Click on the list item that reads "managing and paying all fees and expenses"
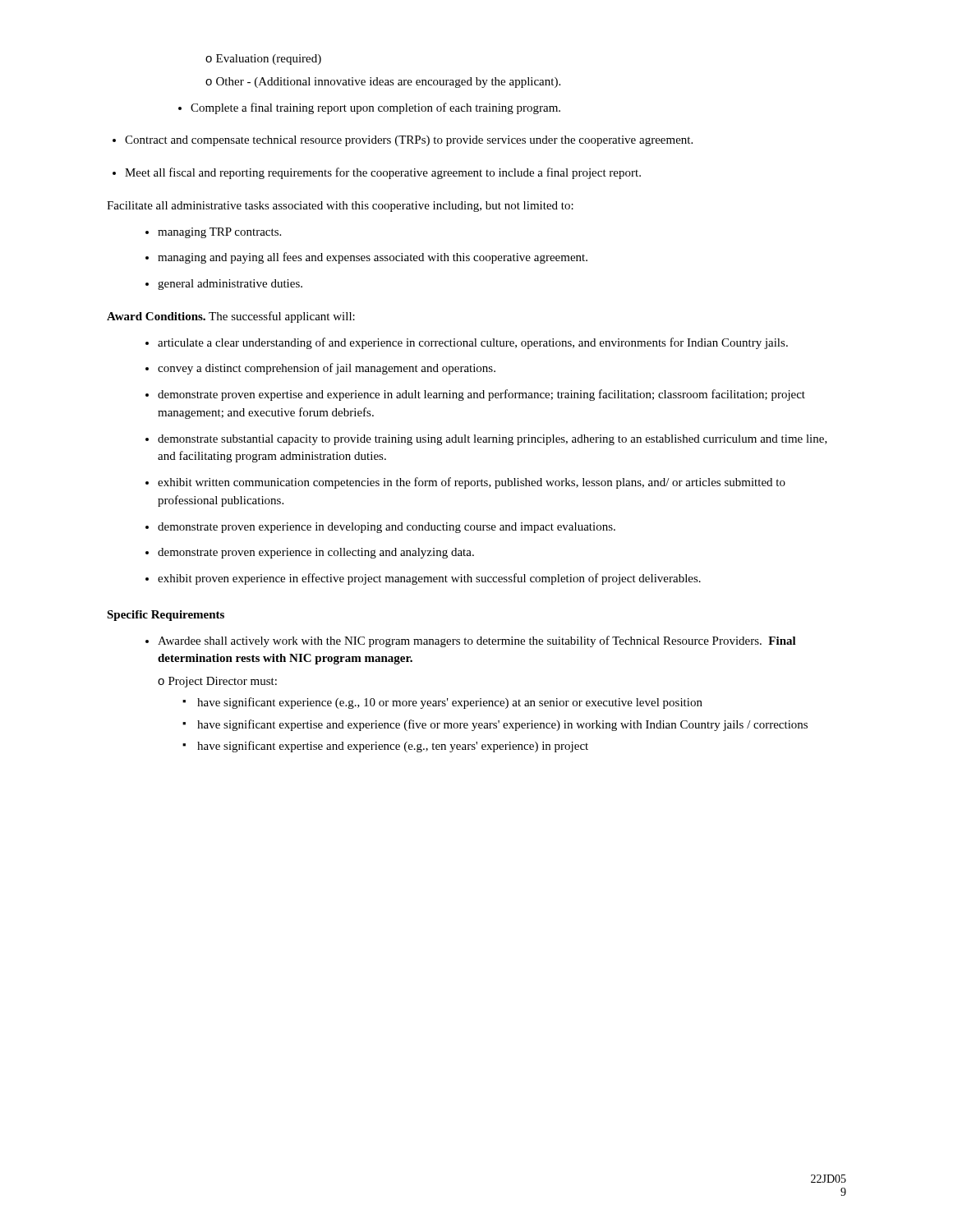Screen dimensions: 1232x953 click(x=493, y=258)
